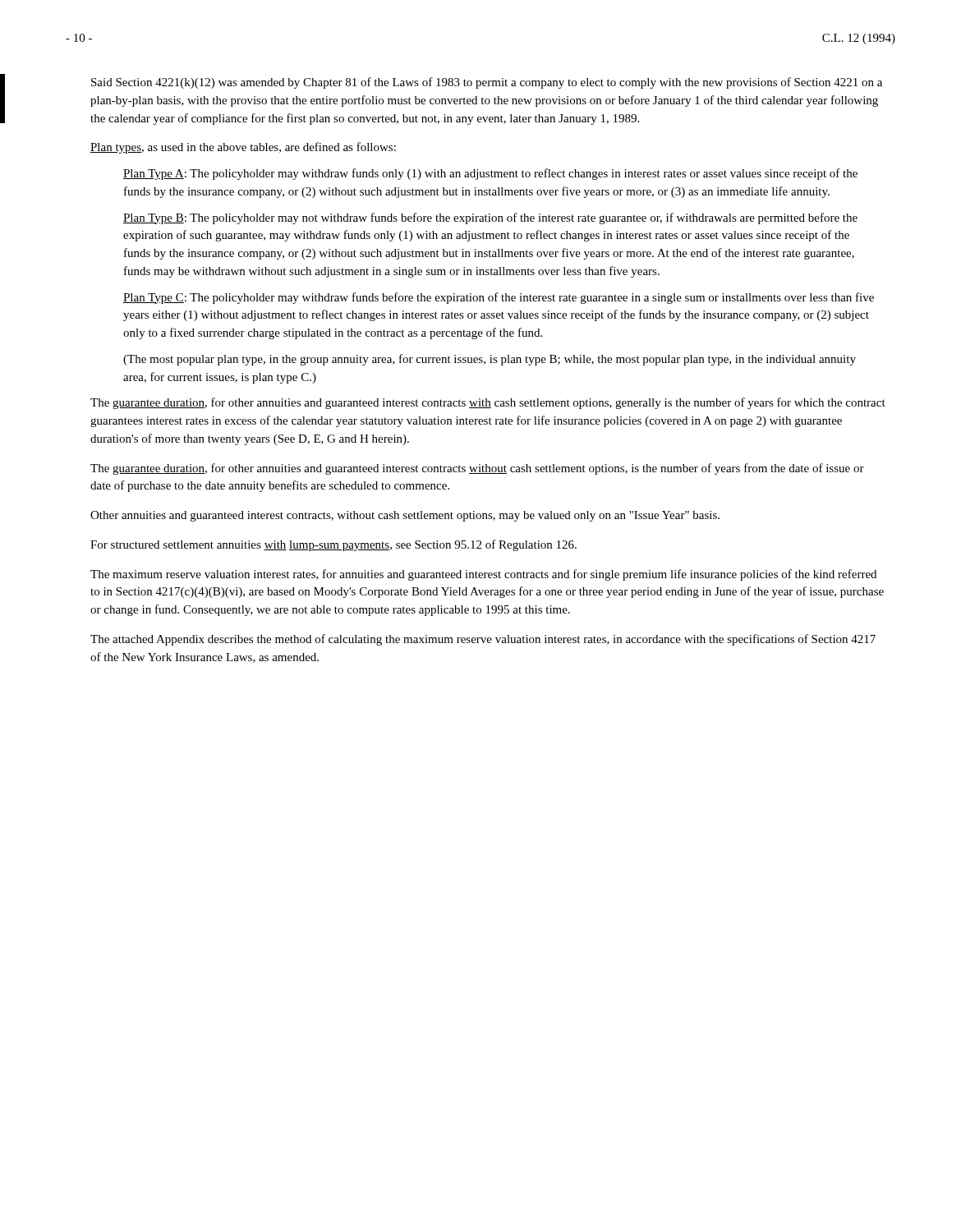Navigate to the region starting "Plan Type B:"

tap(490, 244)
